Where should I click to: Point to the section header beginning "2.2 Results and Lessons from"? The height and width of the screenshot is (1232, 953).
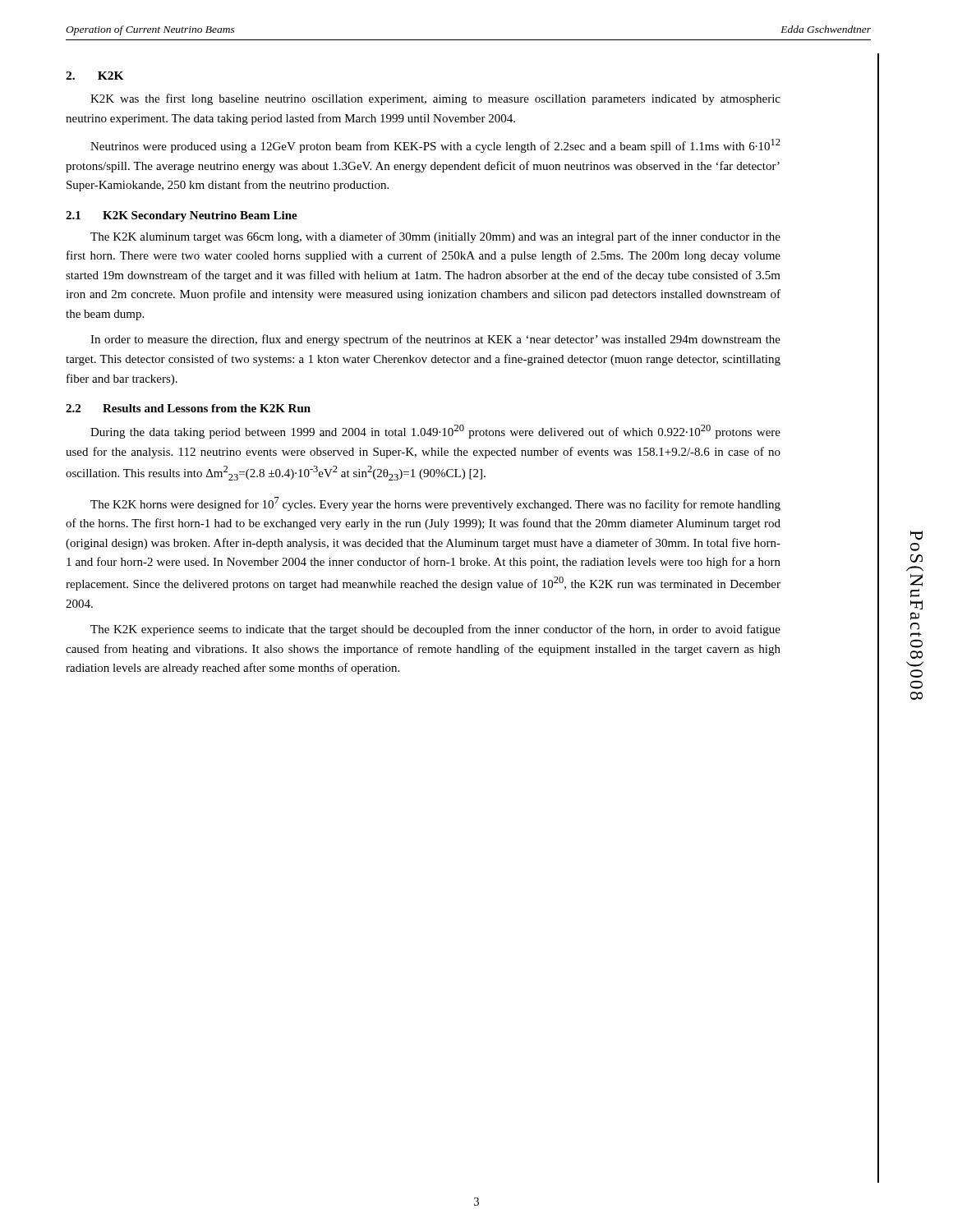(x=188, y=408)
